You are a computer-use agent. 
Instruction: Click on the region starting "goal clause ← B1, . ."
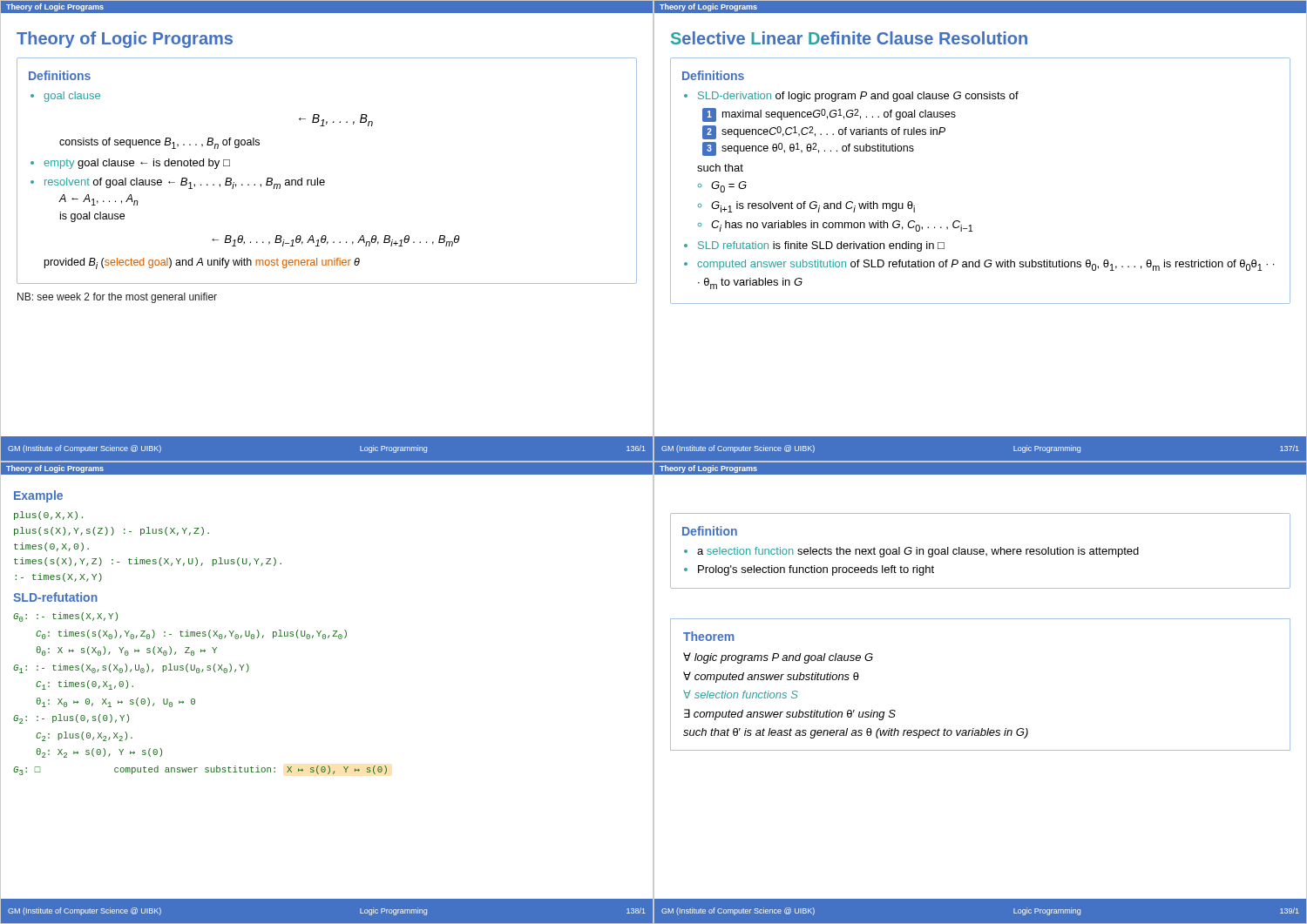tap(335, 121)
